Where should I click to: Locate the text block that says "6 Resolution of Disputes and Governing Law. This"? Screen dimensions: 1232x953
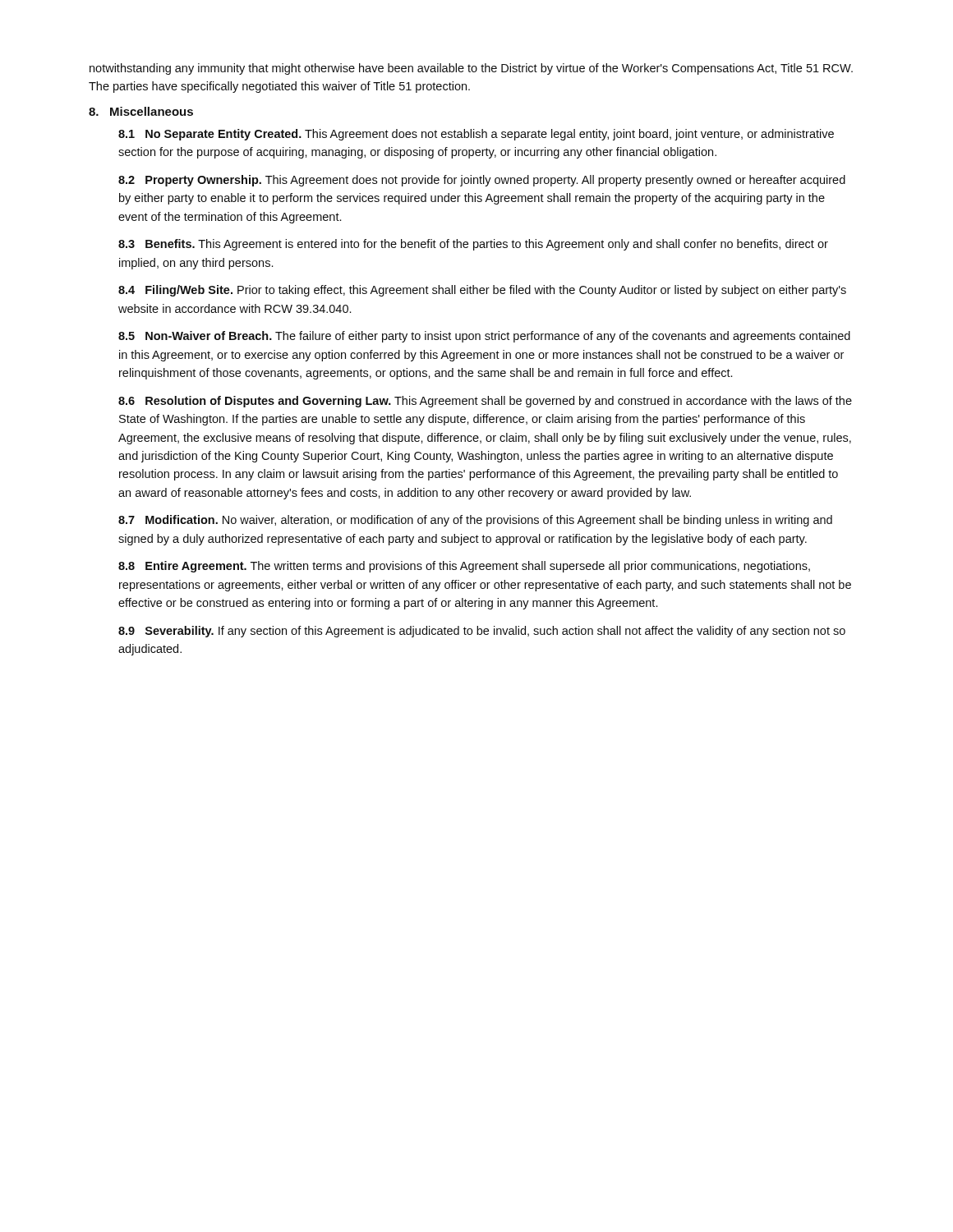485,447
